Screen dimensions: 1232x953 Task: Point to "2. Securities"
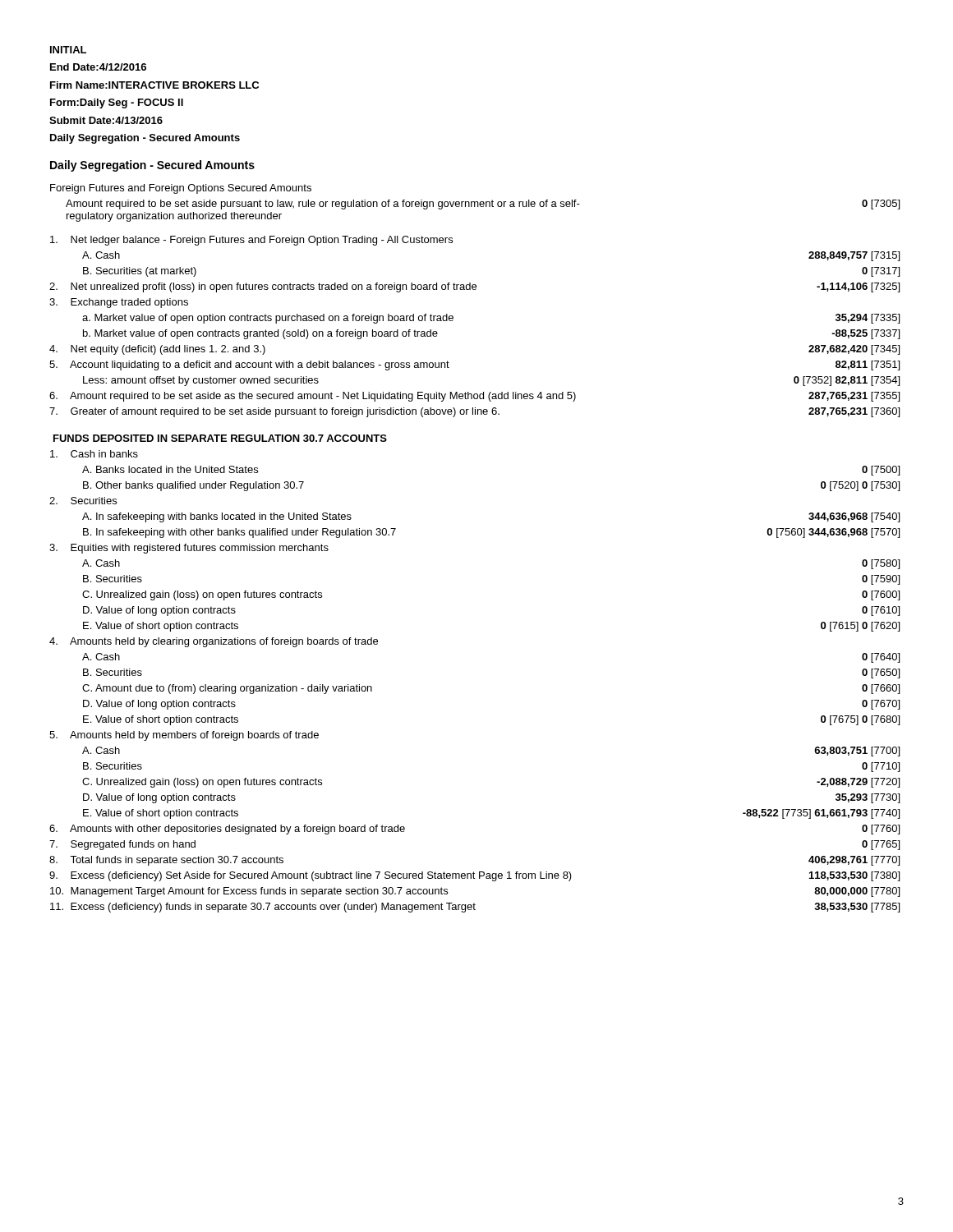pos(83,500)
